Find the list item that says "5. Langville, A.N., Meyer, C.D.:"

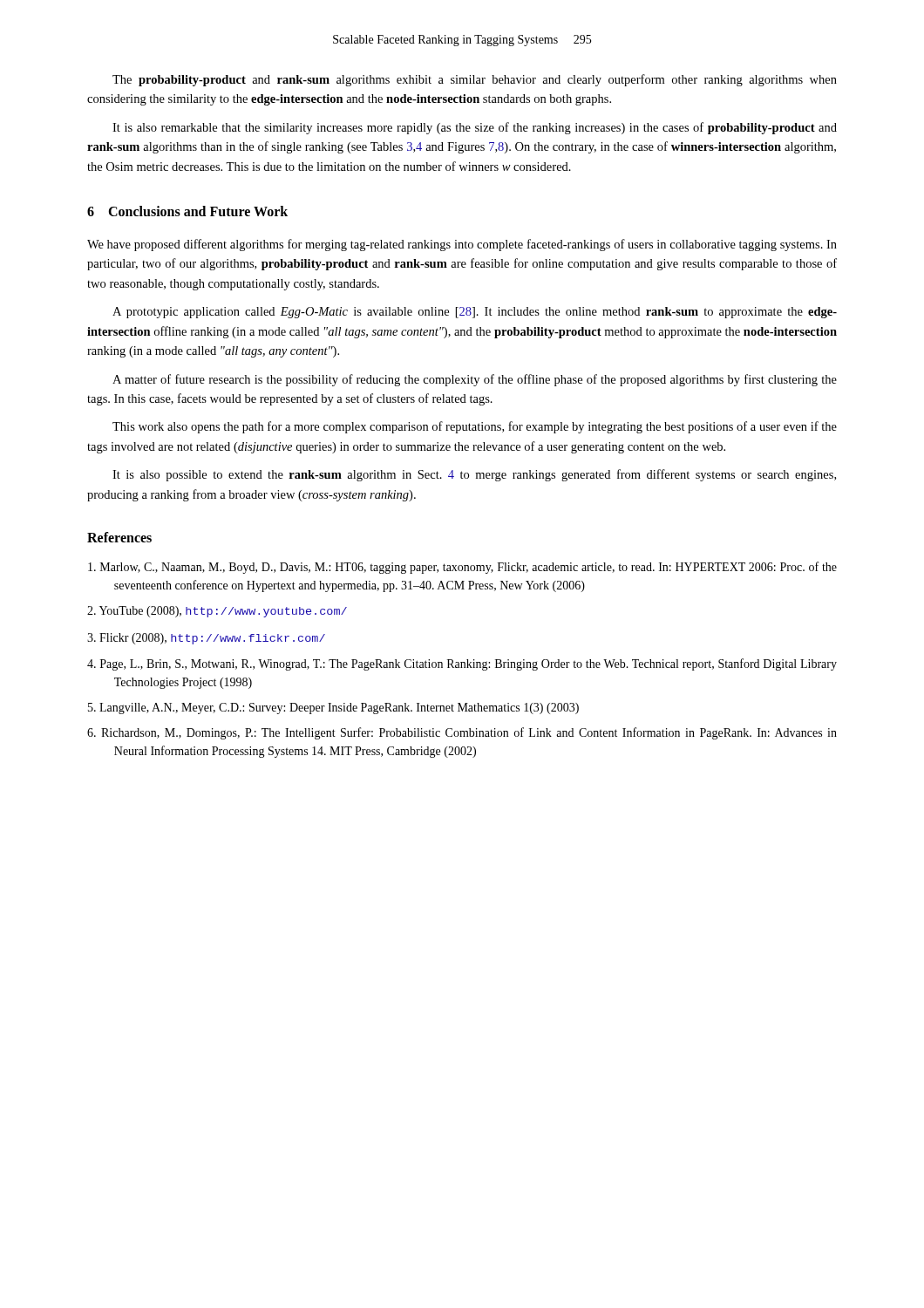point(333,707)
